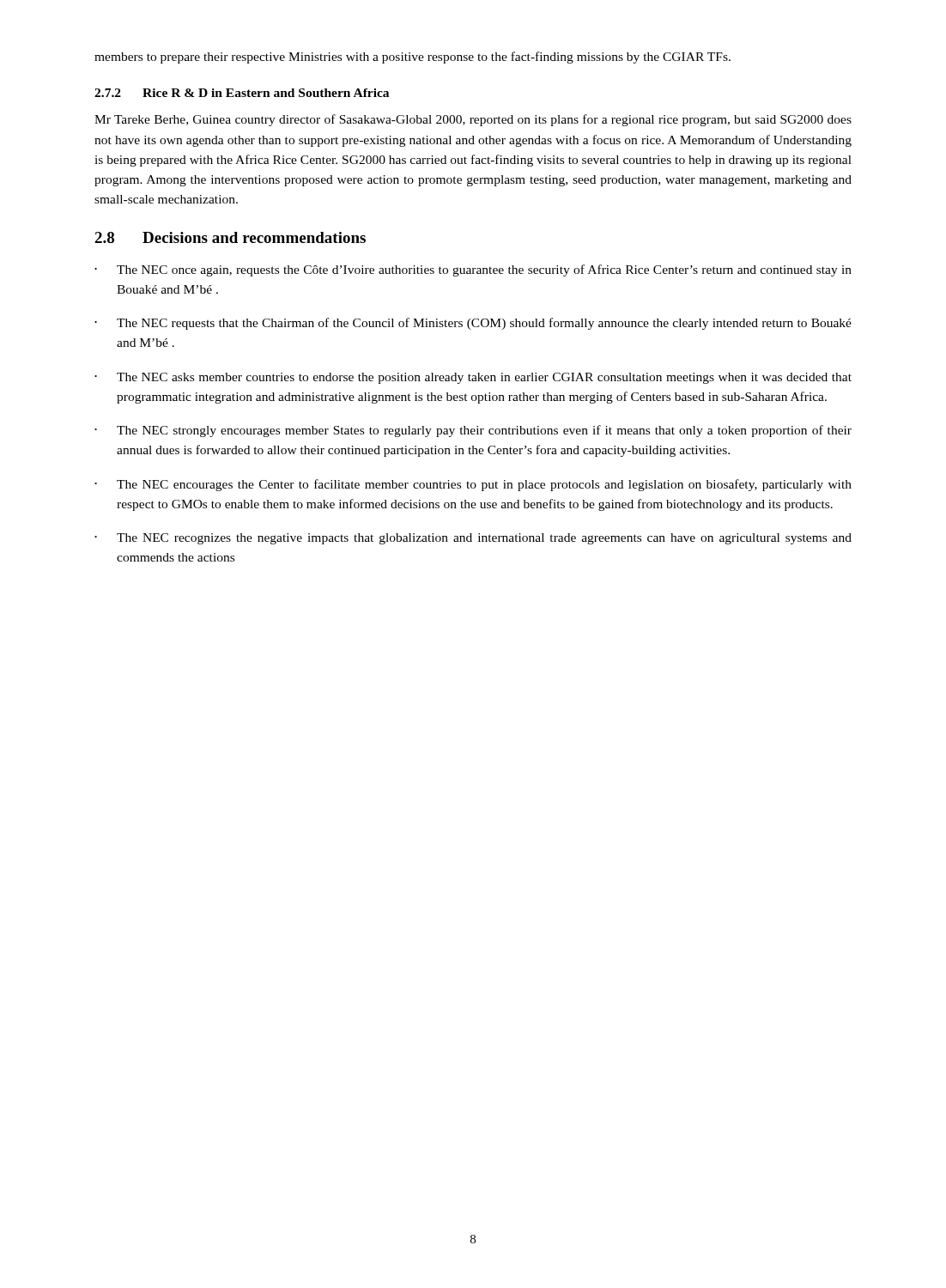Locate the block starting "members to prepare"

[413, 56]
